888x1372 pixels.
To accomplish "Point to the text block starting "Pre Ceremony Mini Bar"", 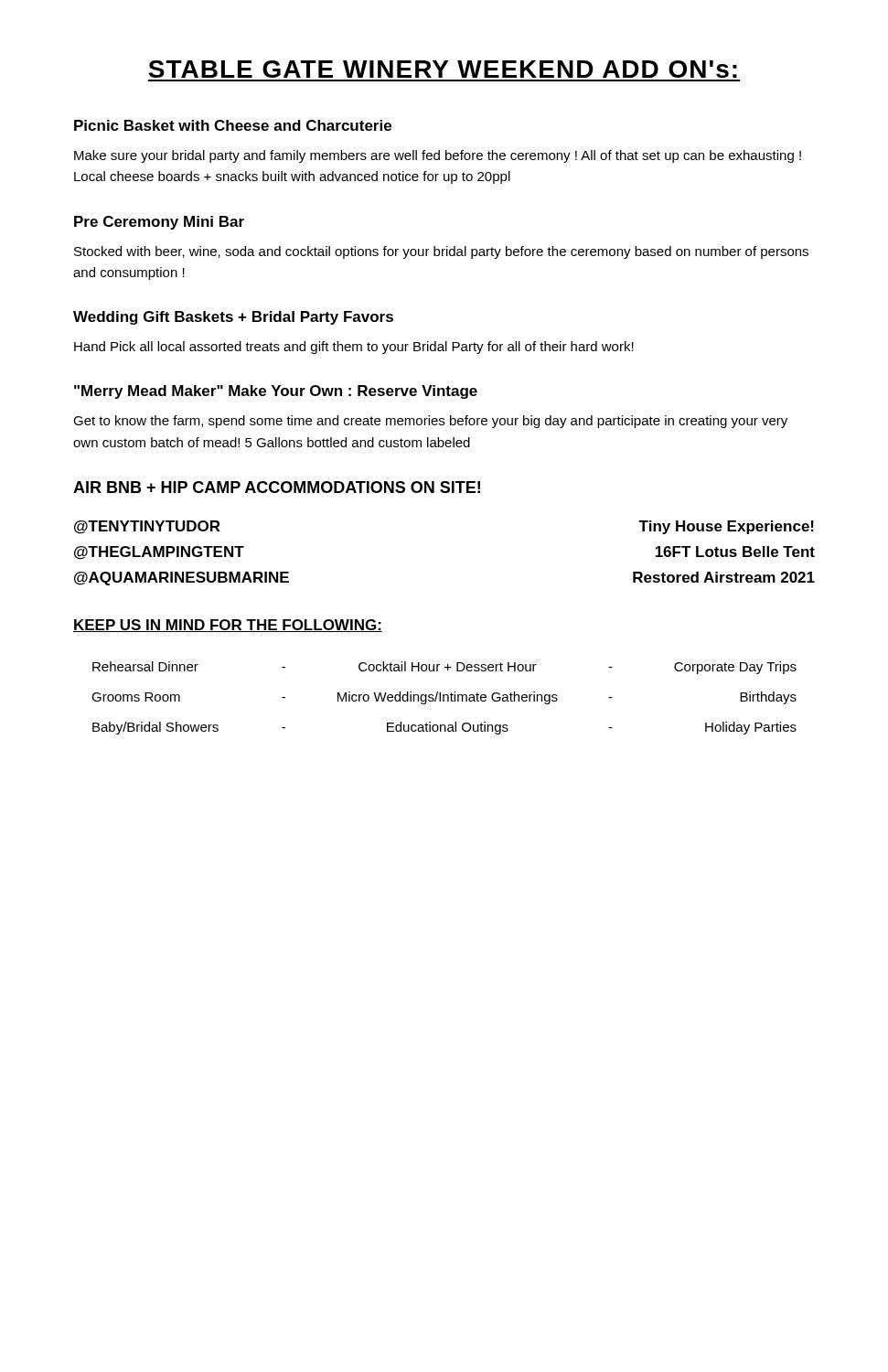I will (159, 221).
